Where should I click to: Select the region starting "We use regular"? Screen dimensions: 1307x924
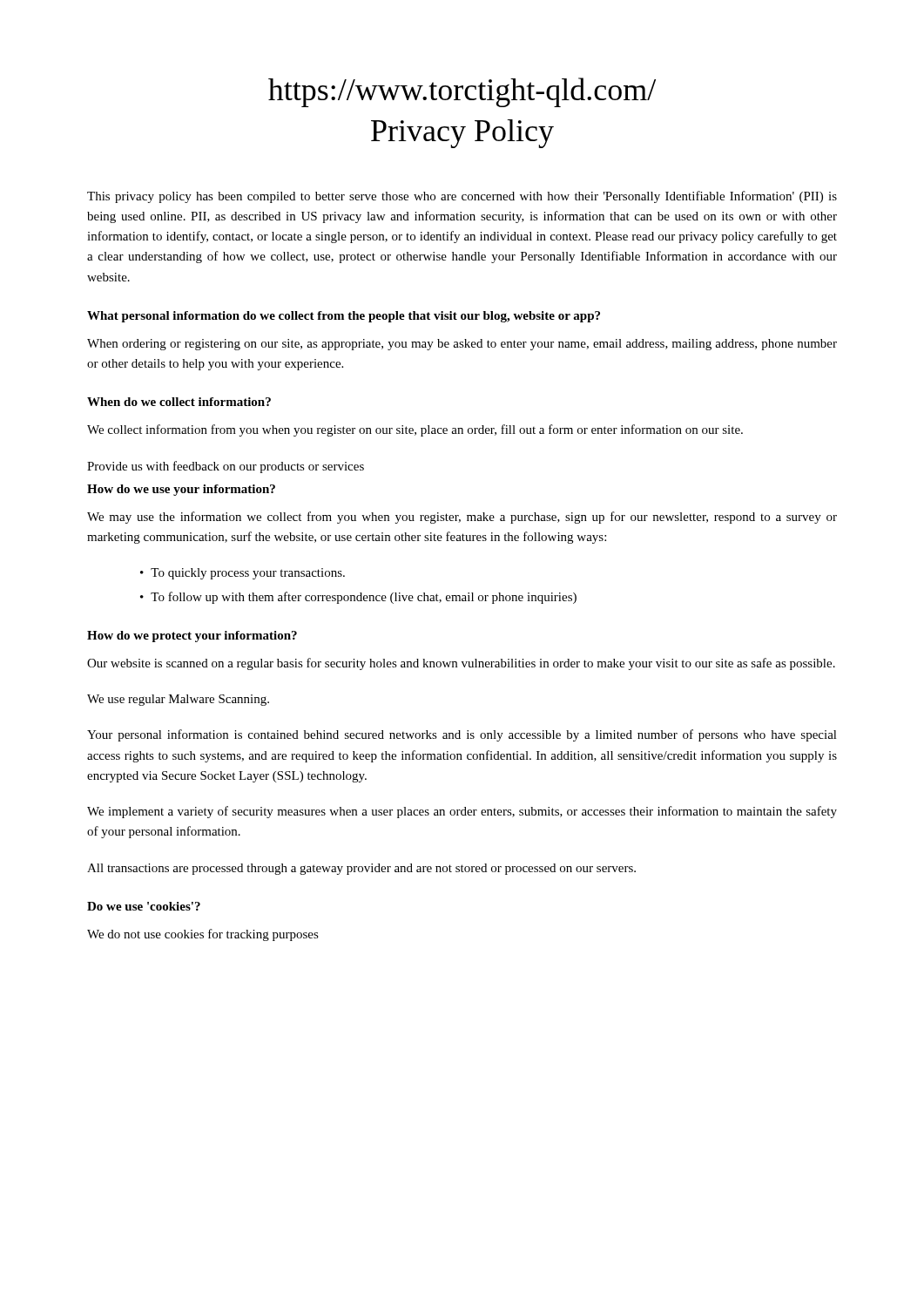point(179,699)
